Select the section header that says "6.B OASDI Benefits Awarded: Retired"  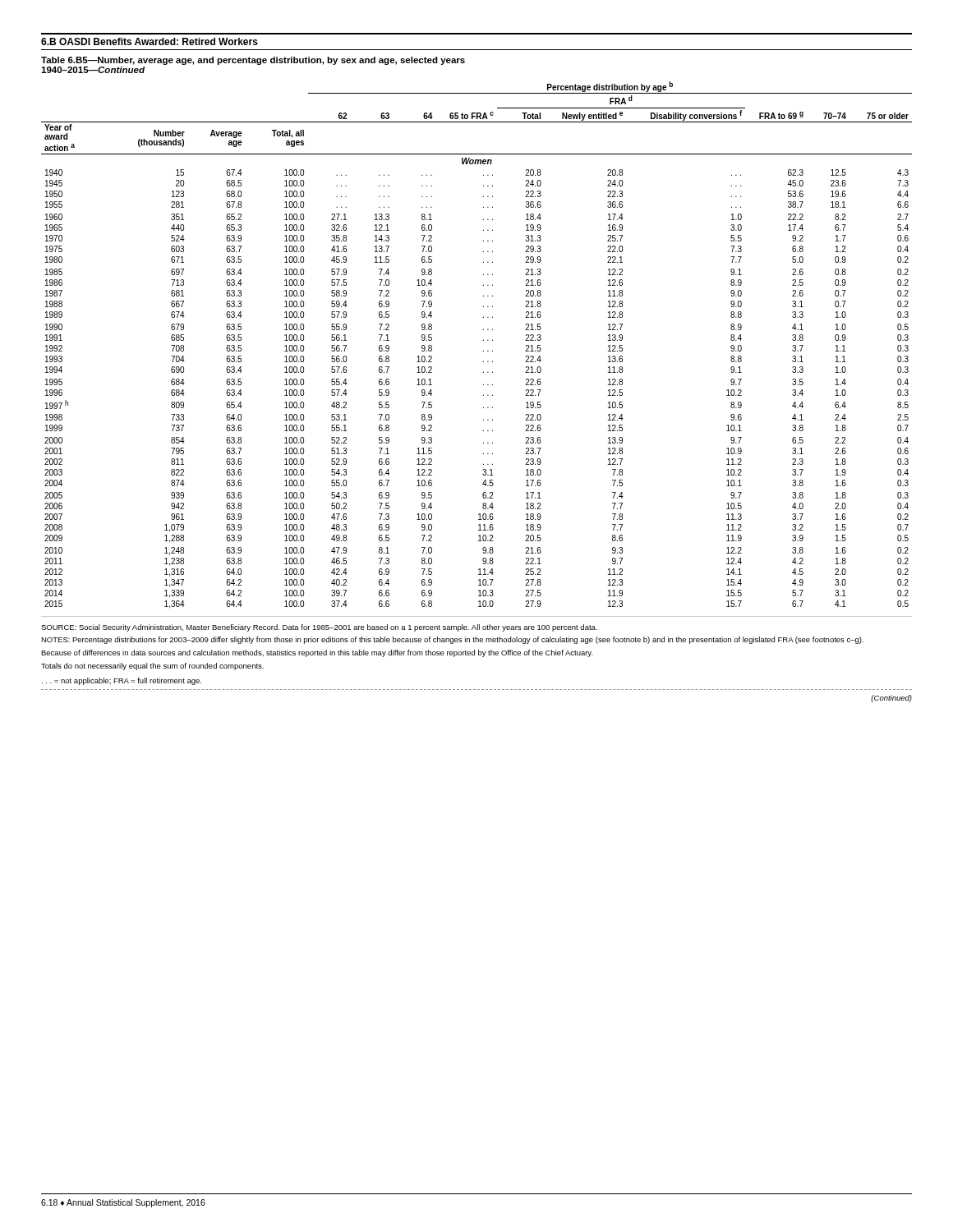pyautogui.click(x=149, y=42)
